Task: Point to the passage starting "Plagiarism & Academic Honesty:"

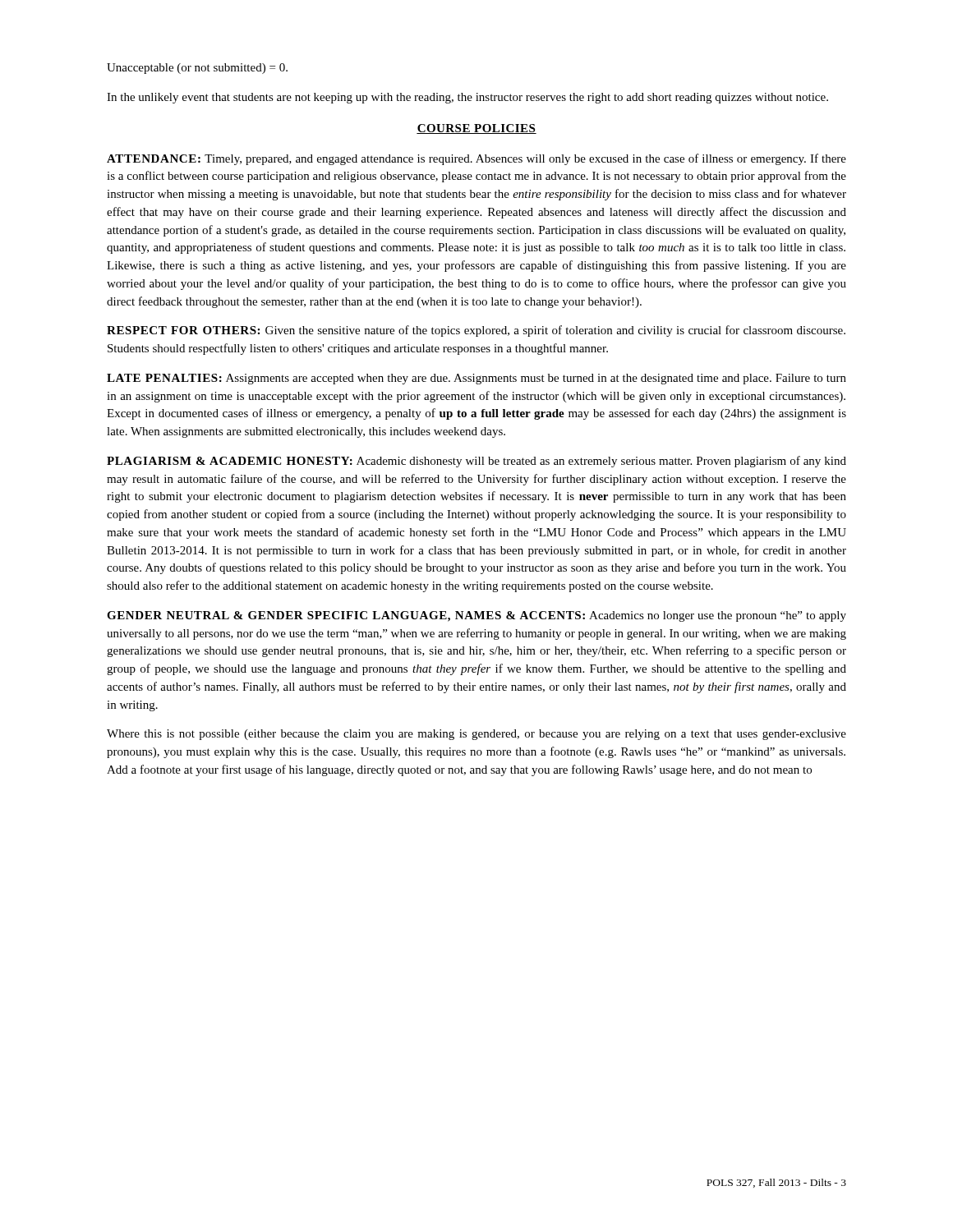Action: tap(476, 523)
